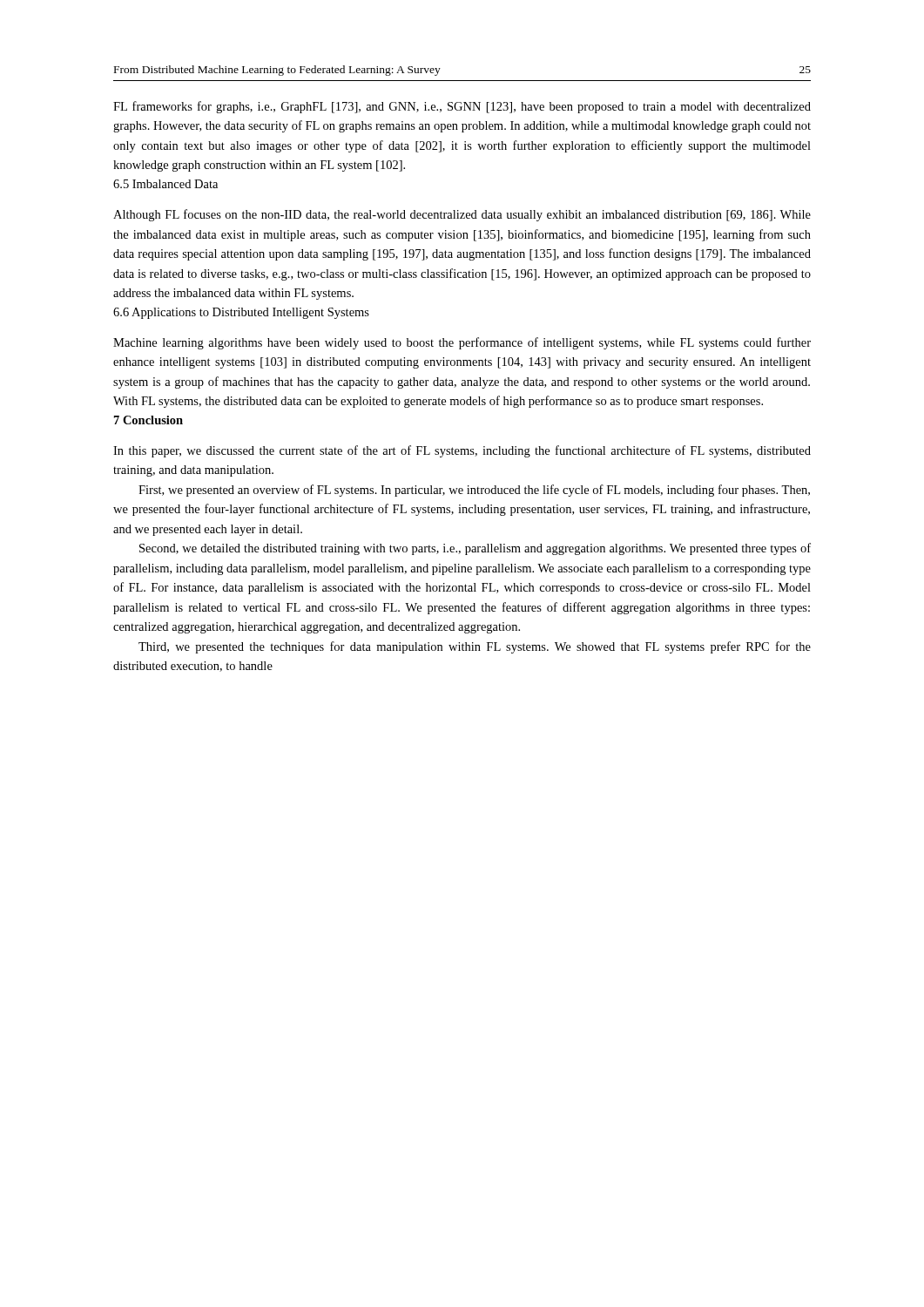Point to the block starting "FL frameworks for"
The height and width of the screenshot is (1307, 924).
(x=462, y=136)
